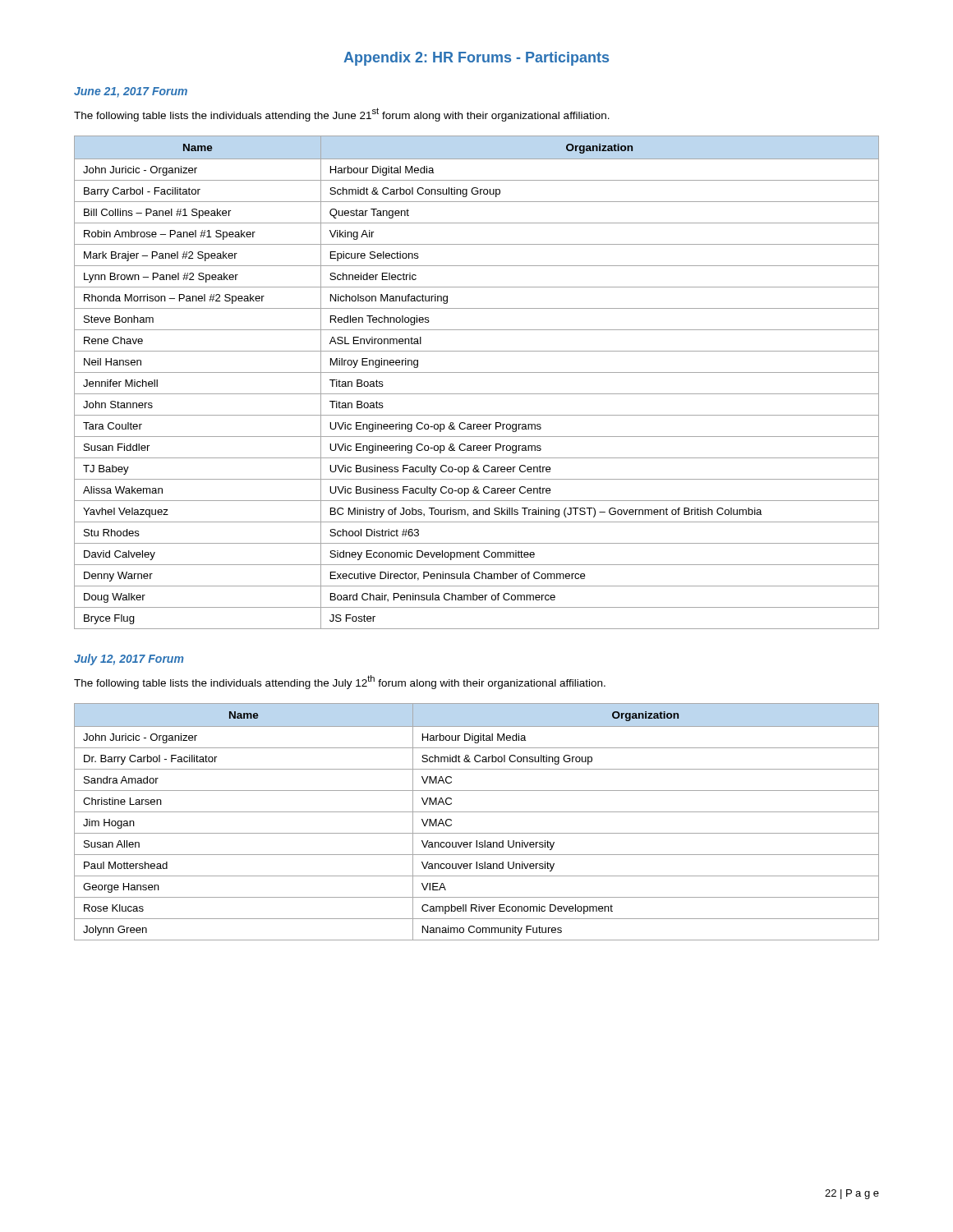Click on the table containing "Denny Warner"
The height and width of the screenshot is (1232, 953).
(x=476, y=382)
